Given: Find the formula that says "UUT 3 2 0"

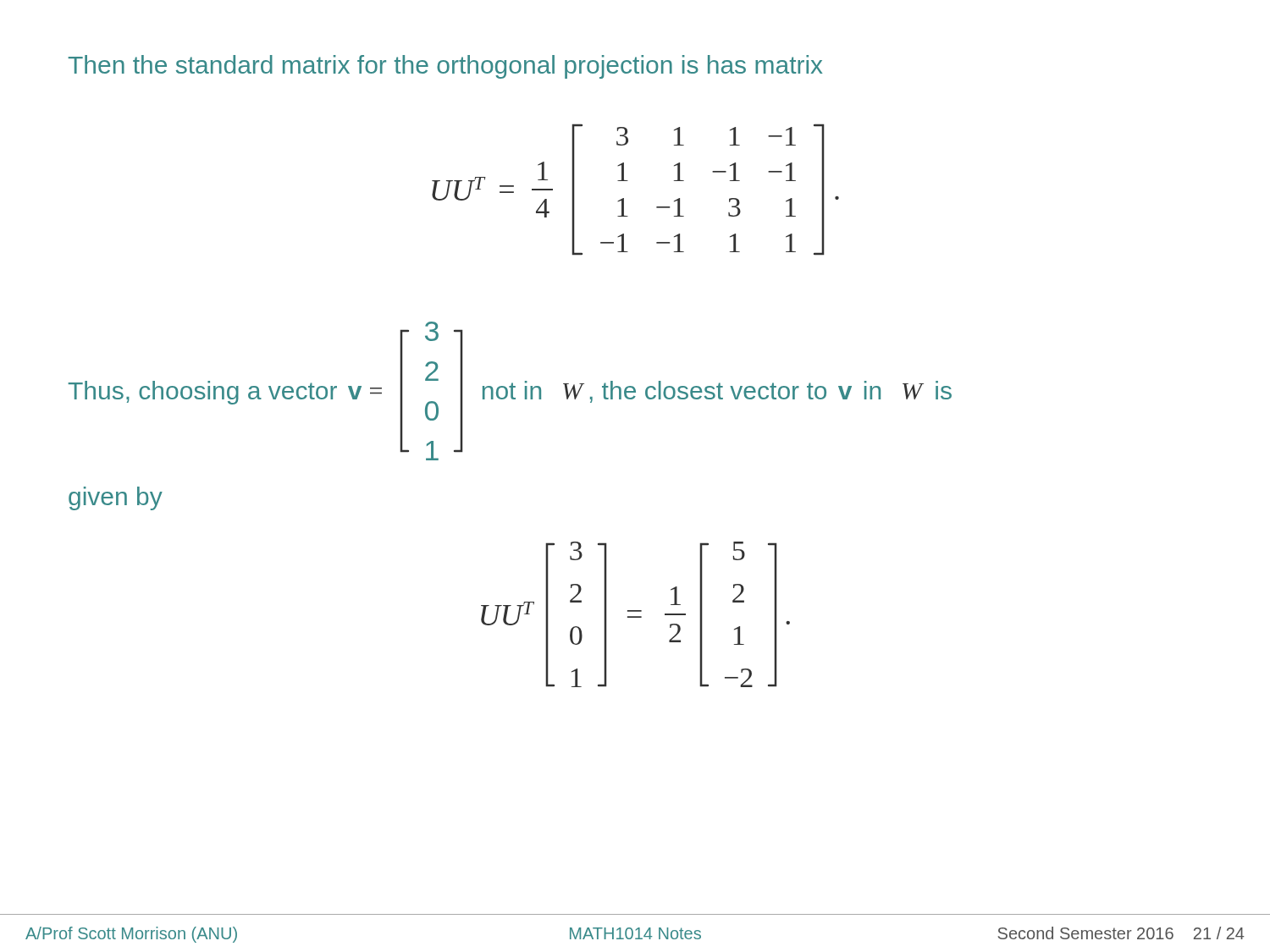Looking at the screenshot, I should point(635,614).
